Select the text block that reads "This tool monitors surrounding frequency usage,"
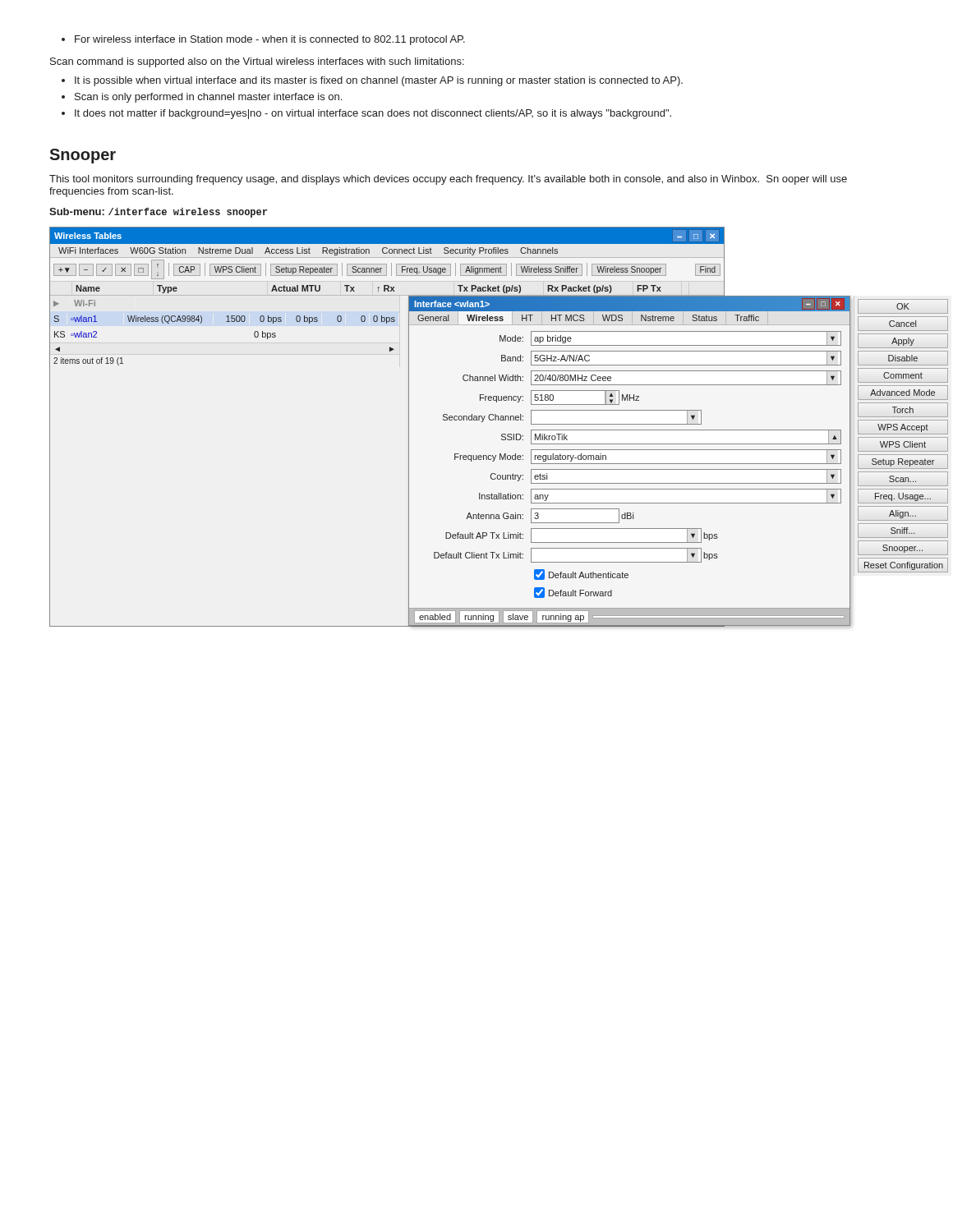 tap(448, 185)
